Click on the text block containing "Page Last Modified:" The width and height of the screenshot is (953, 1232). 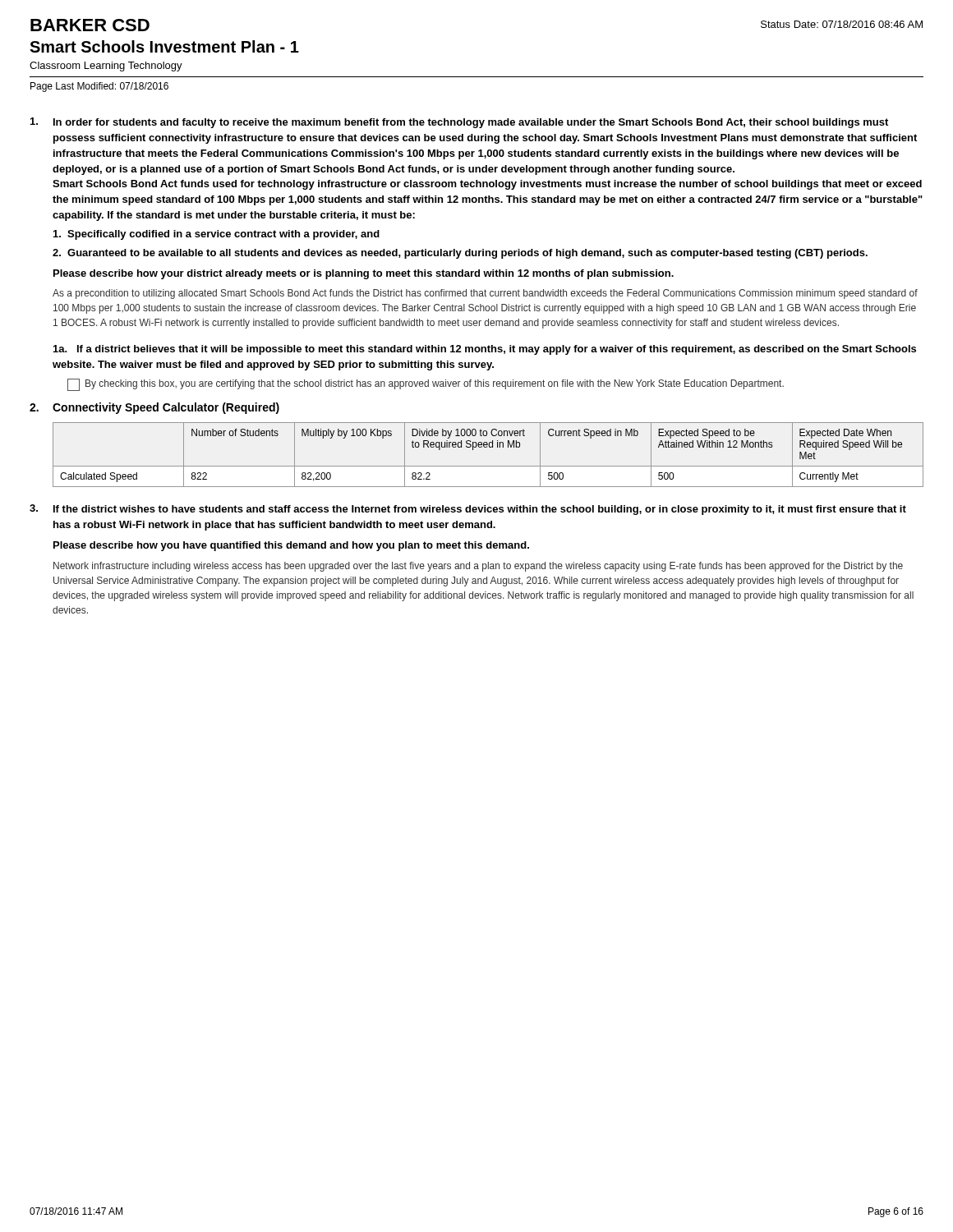(x=99, y=86)
